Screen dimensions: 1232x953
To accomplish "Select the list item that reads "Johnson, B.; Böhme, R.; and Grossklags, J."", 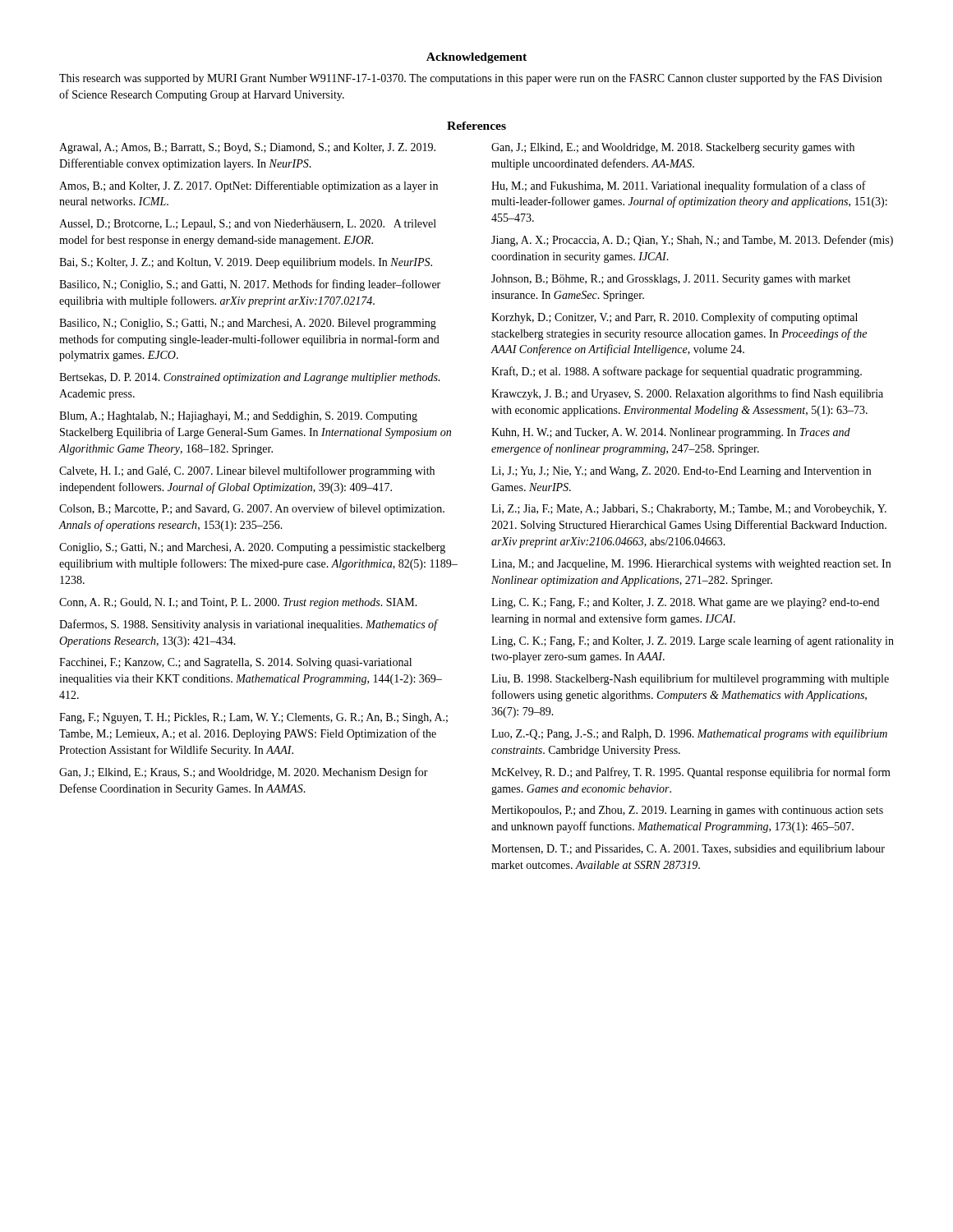I will pyautogui.click(x=671, y=287).
